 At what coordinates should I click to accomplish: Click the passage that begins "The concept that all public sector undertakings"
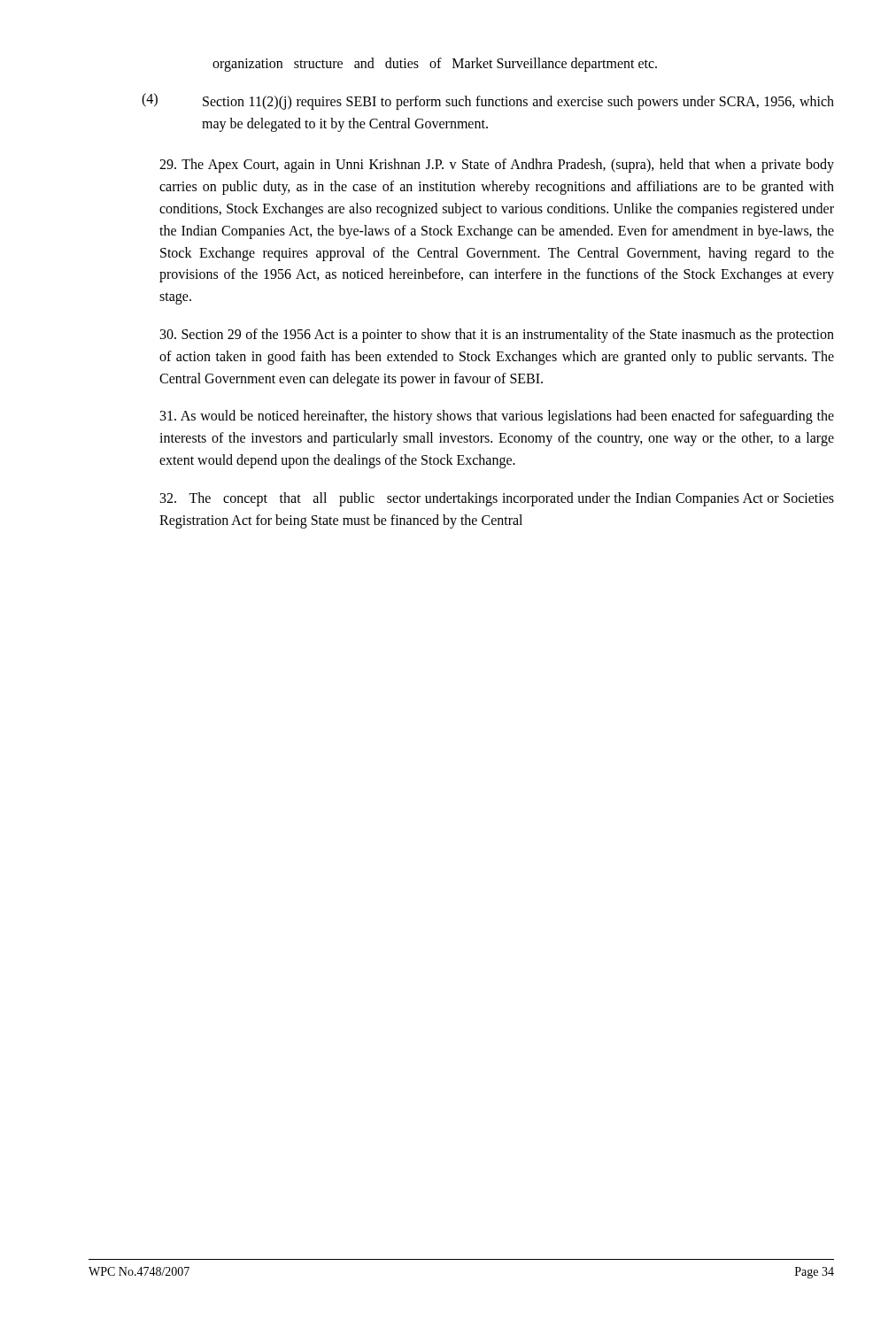(497, 509)
